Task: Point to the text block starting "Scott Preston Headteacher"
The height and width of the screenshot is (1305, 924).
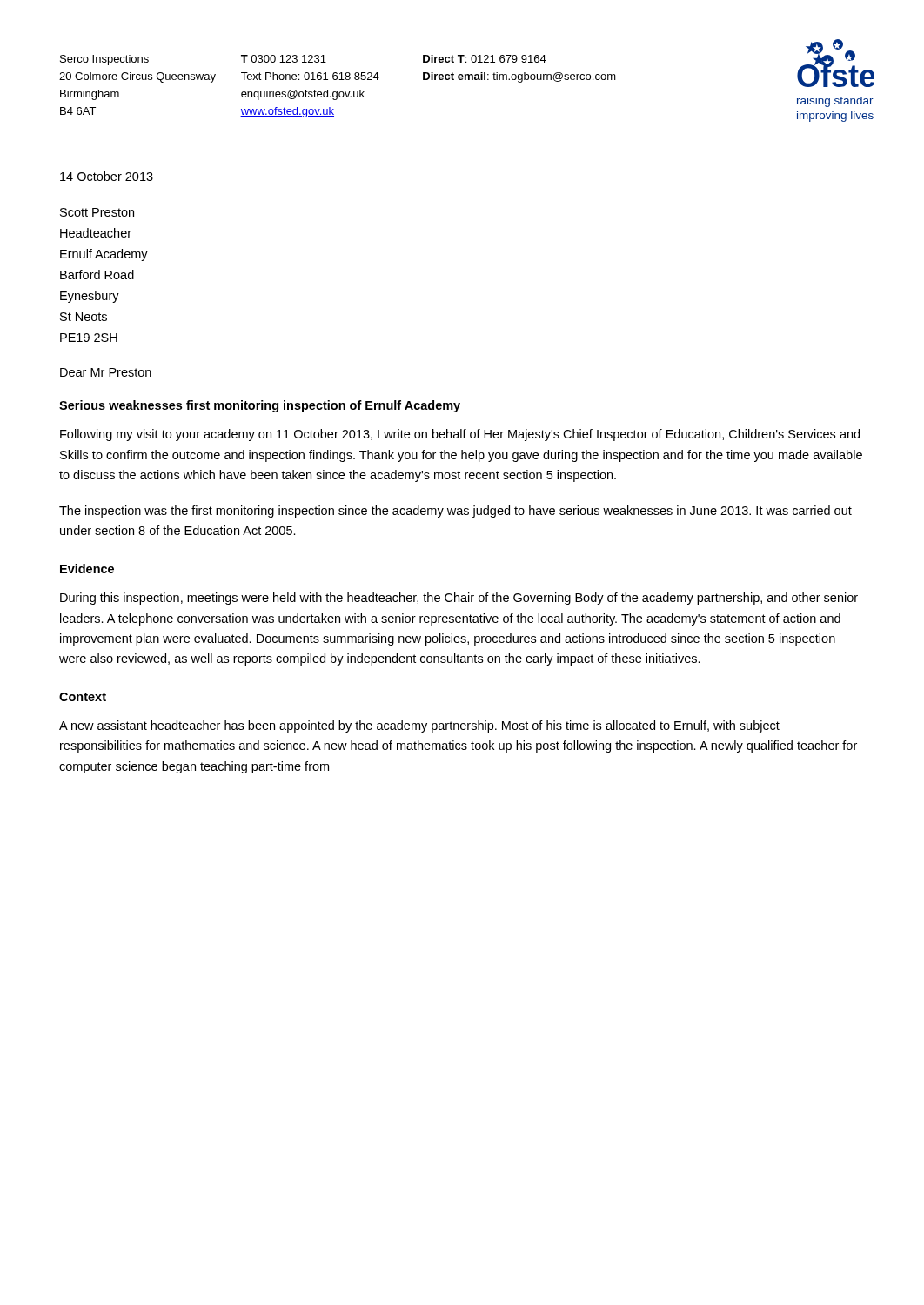Action: (103, 275)
